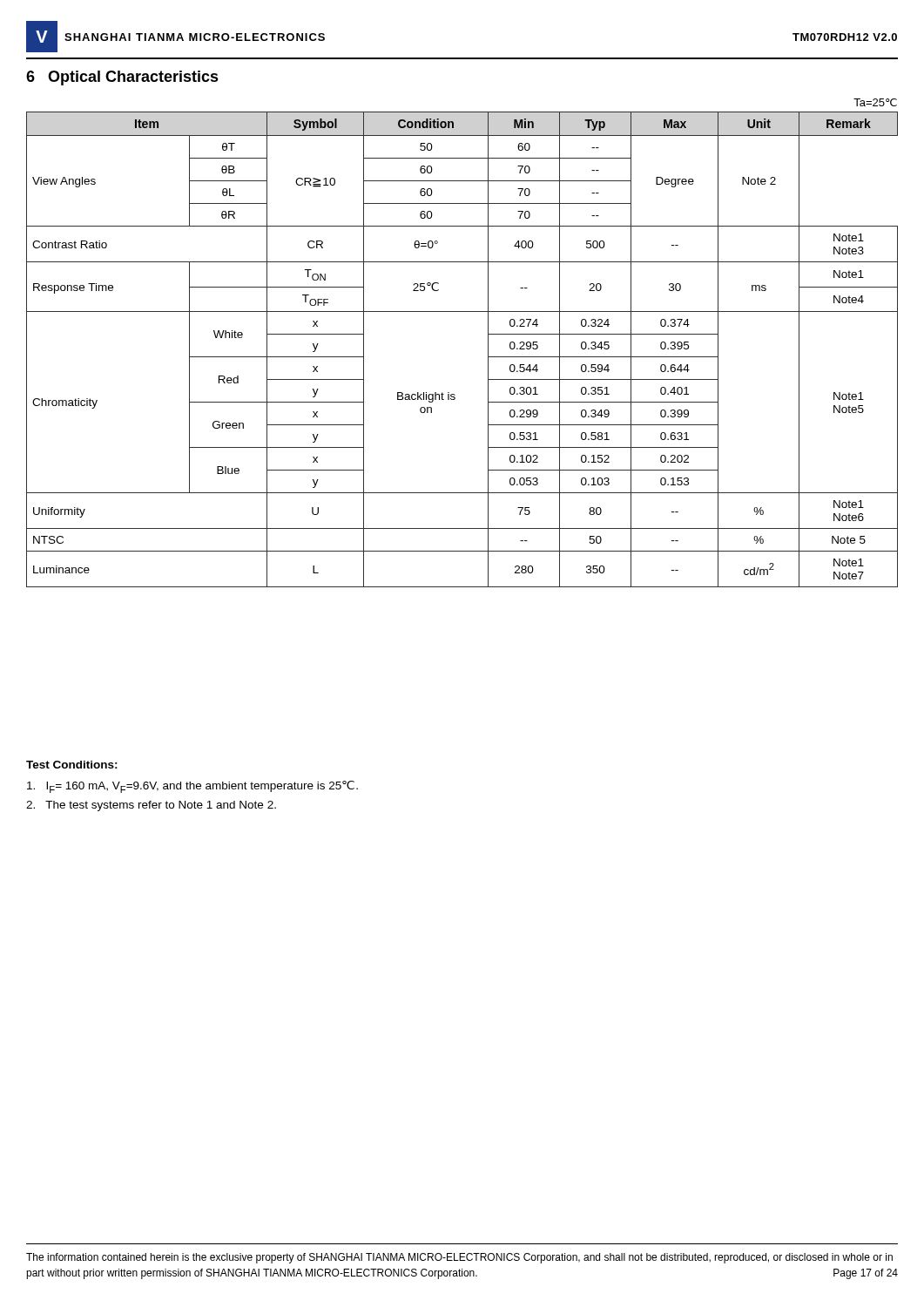
Task: Click where it says "Test Conditions:"
Action: tap(72, 765)
